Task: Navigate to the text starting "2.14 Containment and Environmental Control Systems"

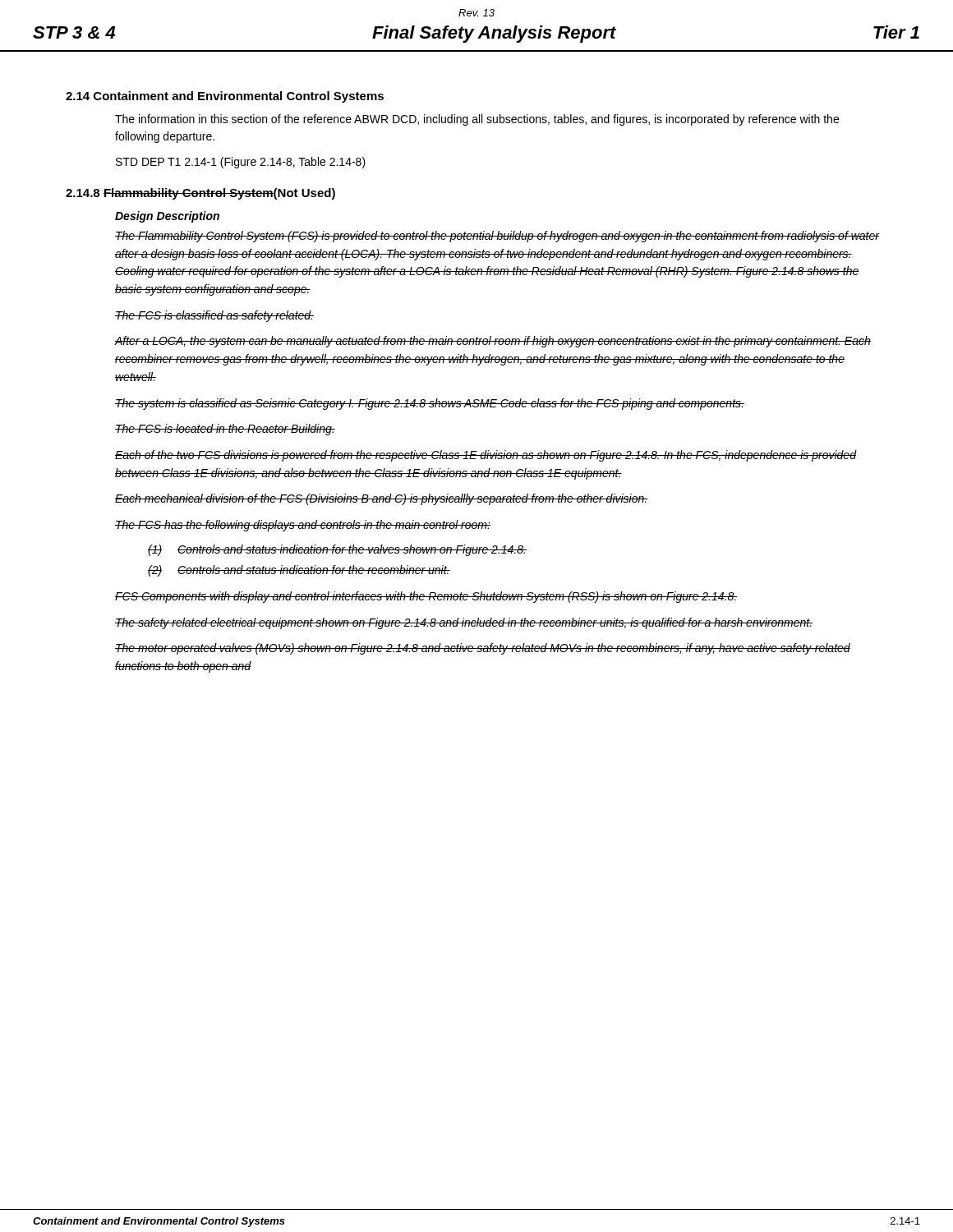Action: (225, 96)
